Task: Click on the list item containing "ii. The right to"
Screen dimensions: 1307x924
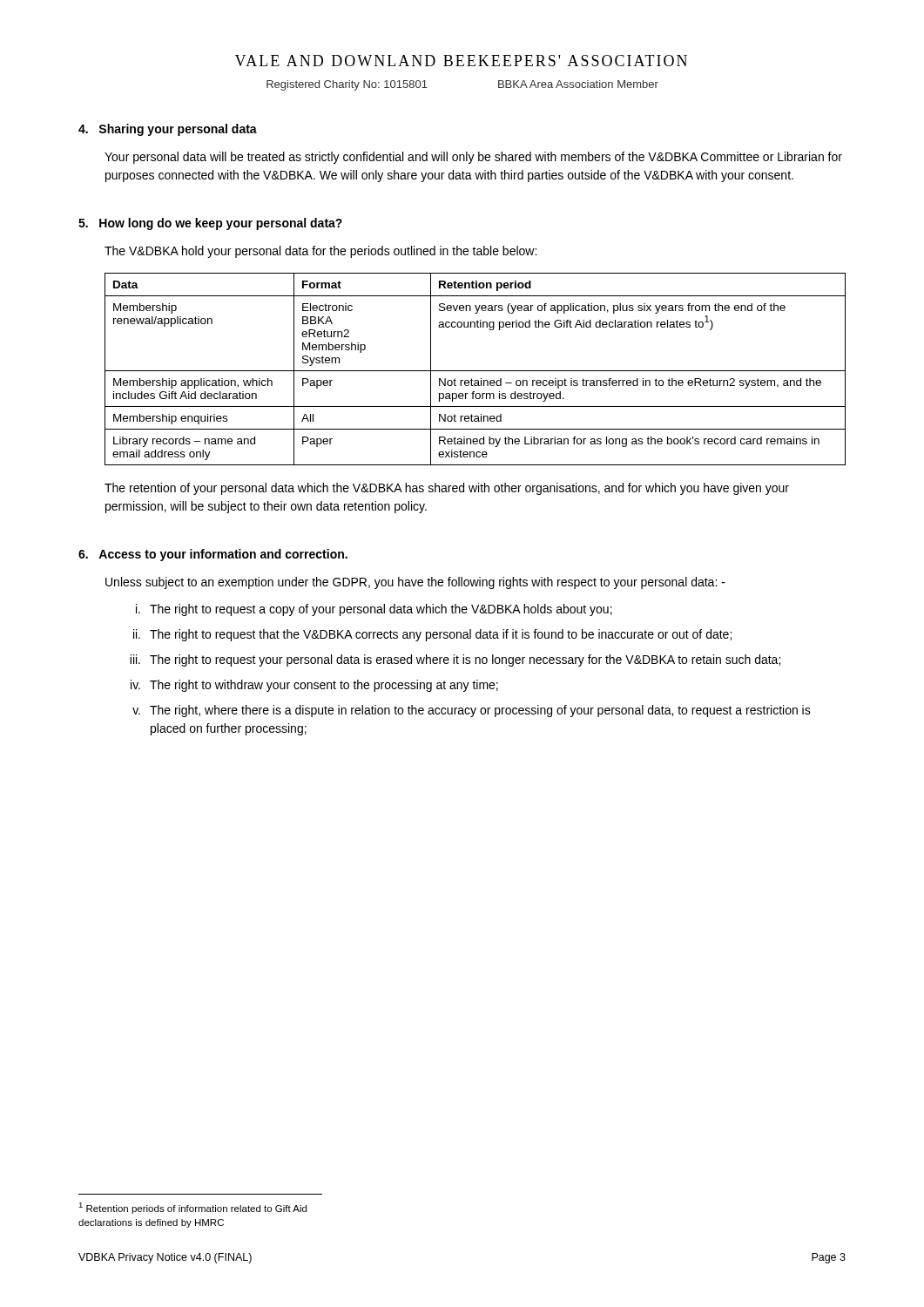Action: click(475, 635)
